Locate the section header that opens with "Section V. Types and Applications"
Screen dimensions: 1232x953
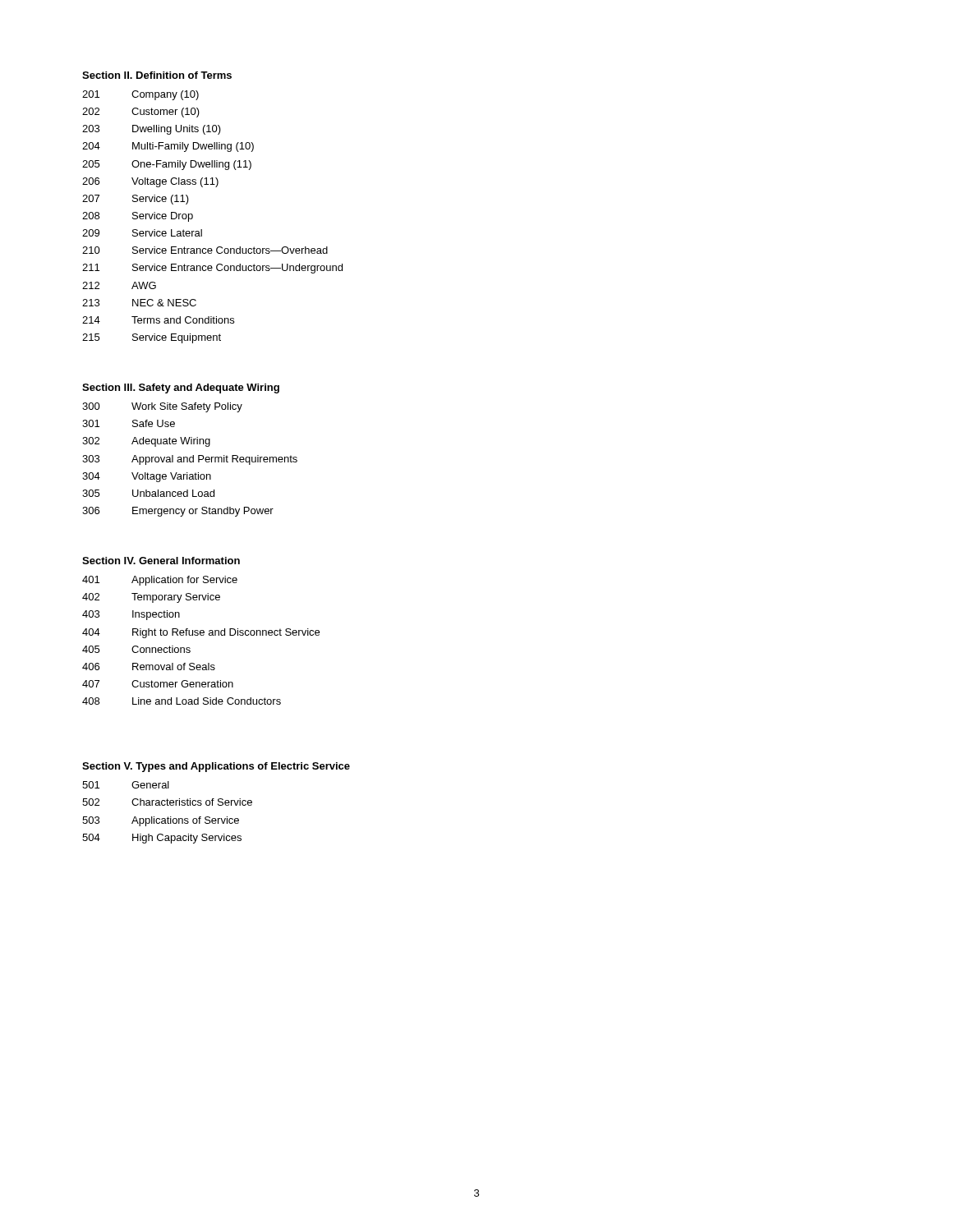(x=216, y=766)
